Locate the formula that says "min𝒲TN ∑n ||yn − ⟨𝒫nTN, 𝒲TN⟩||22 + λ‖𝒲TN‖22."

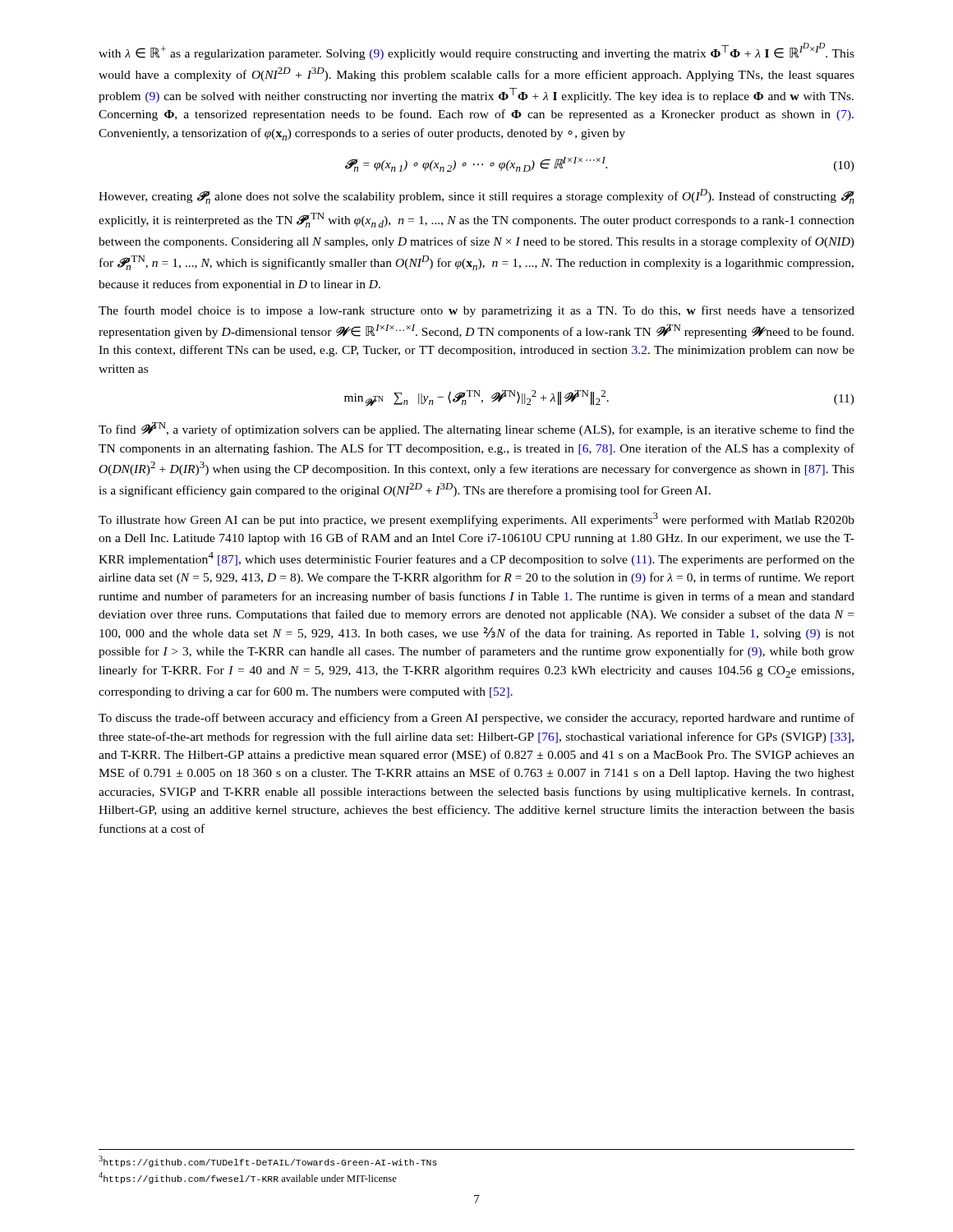[476, 398]
